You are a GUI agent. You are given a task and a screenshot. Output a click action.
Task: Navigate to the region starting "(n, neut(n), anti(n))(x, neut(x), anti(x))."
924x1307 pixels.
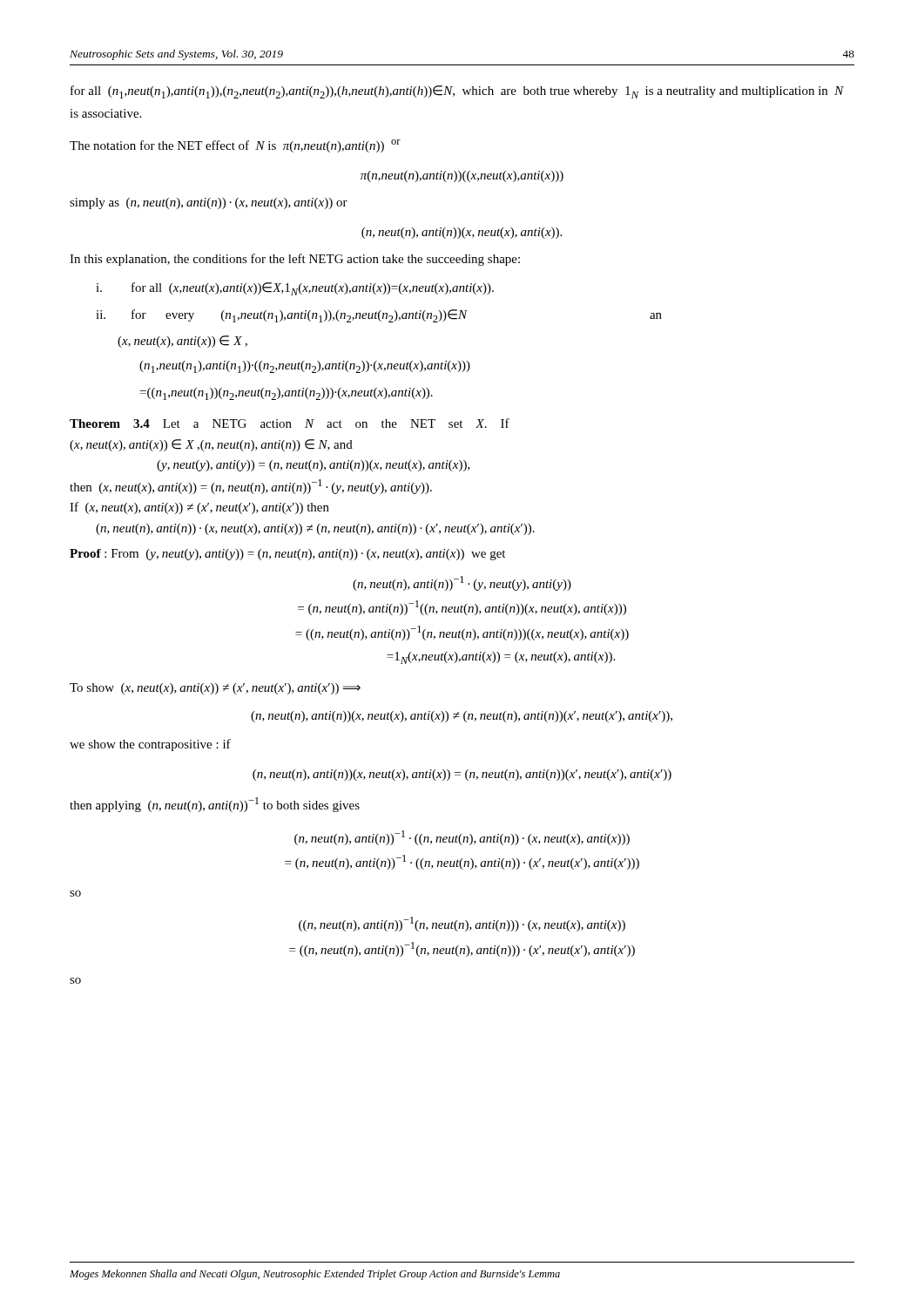point(462,232)
